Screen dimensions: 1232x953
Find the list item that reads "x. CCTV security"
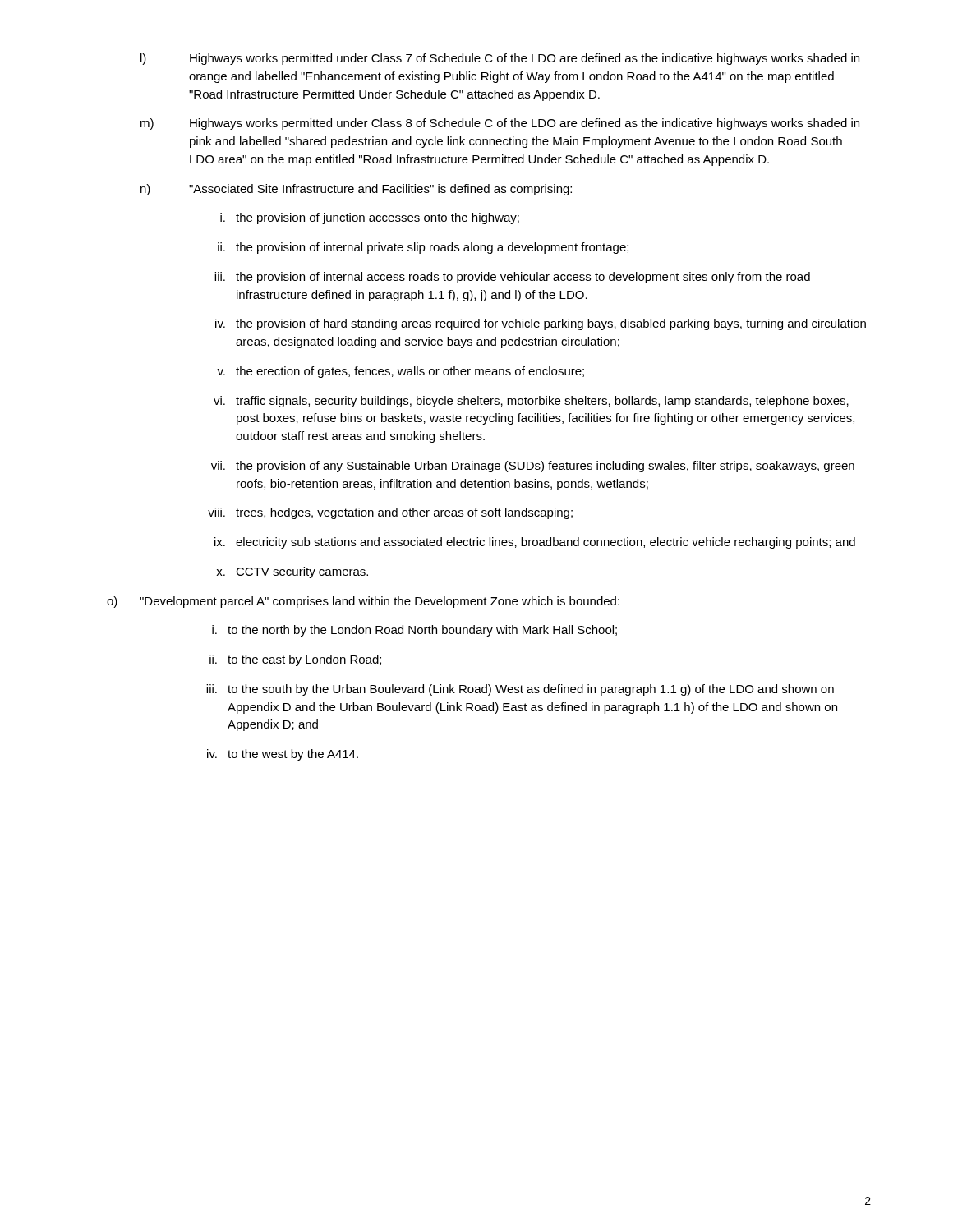[x=292, y=572]
